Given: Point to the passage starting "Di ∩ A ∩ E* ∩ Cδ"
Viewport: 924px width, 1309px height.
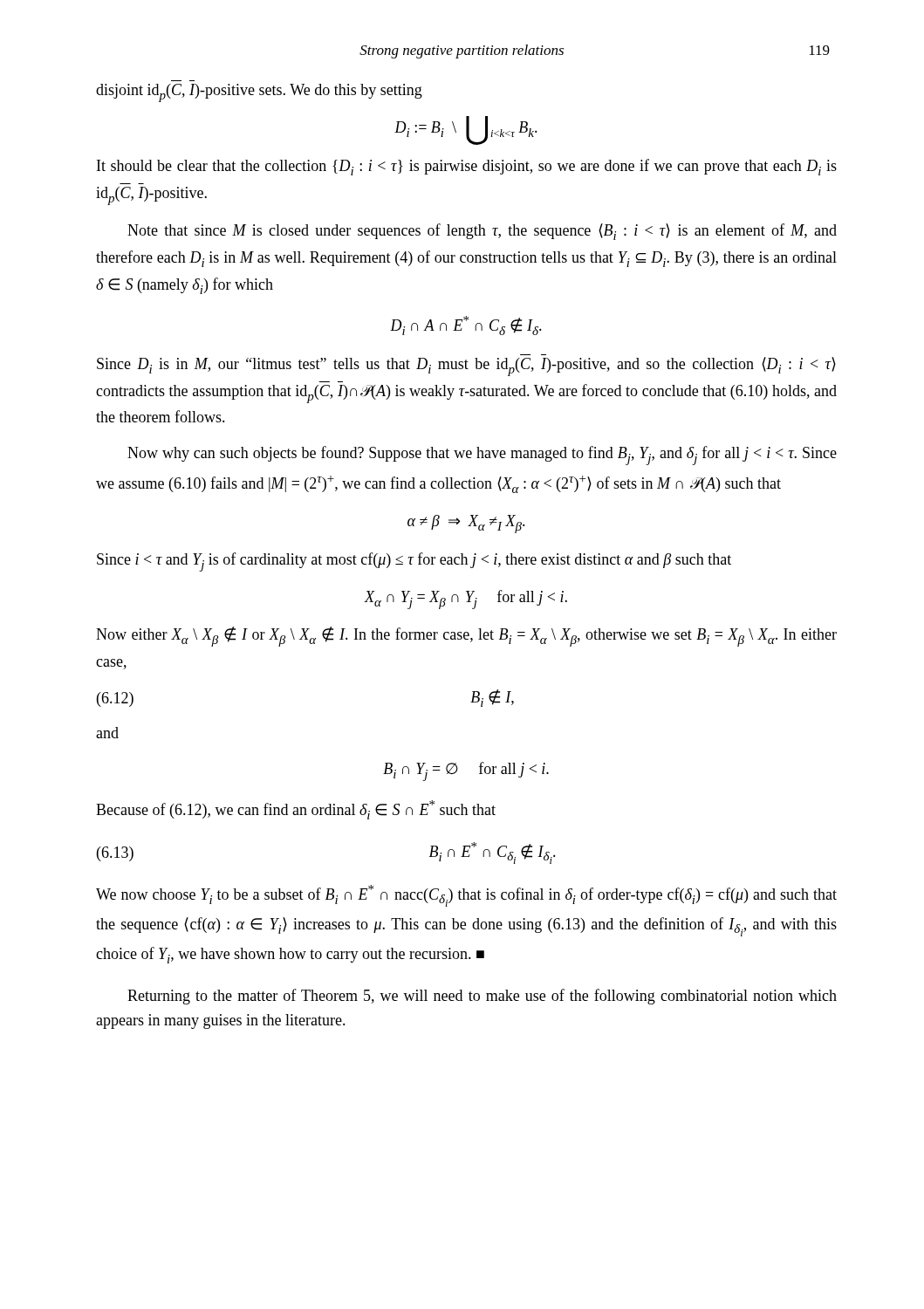Looking at the screenshot, I should click(466, 326).
